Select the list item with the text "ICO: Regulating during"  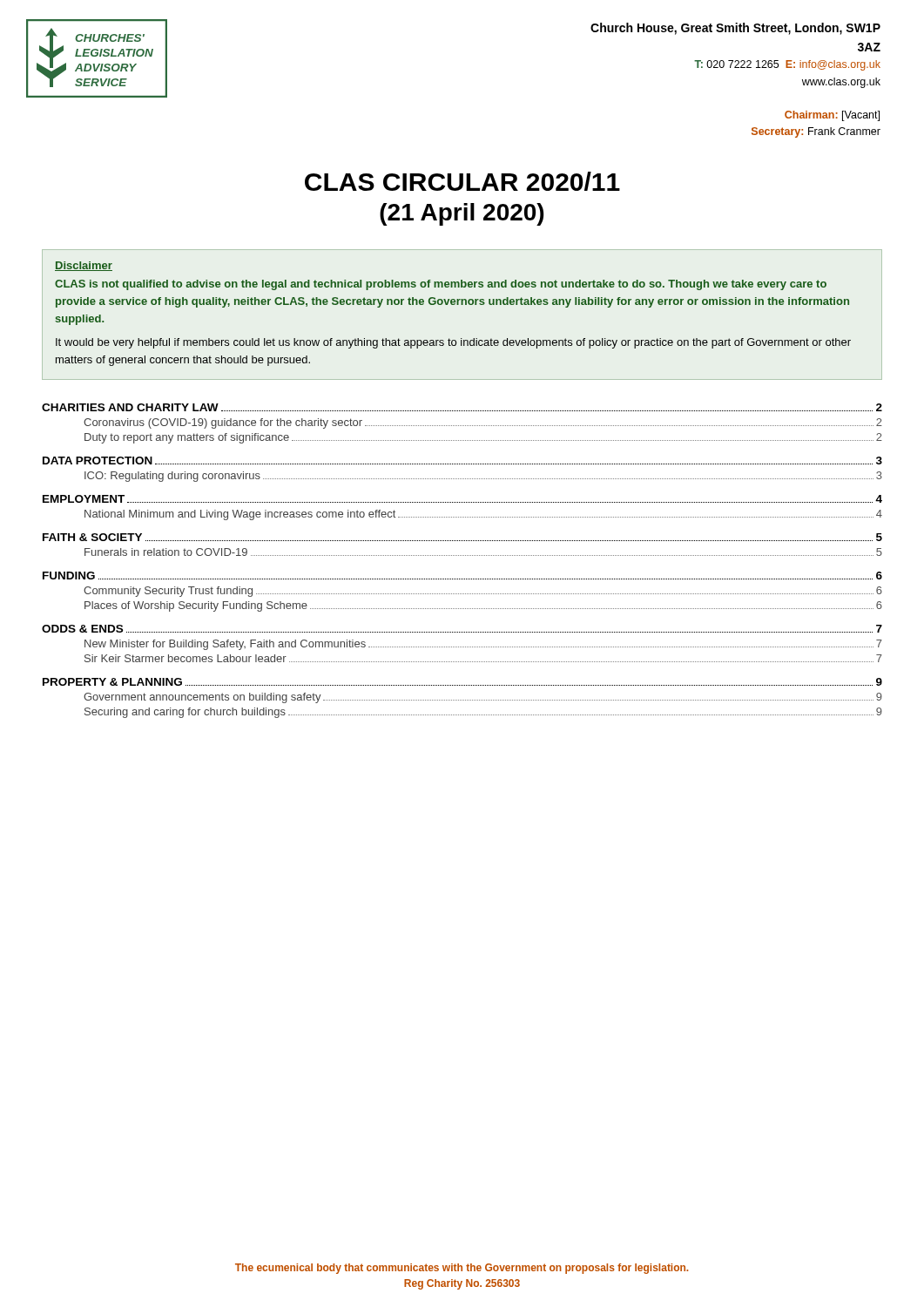click(x=483, y=476)
